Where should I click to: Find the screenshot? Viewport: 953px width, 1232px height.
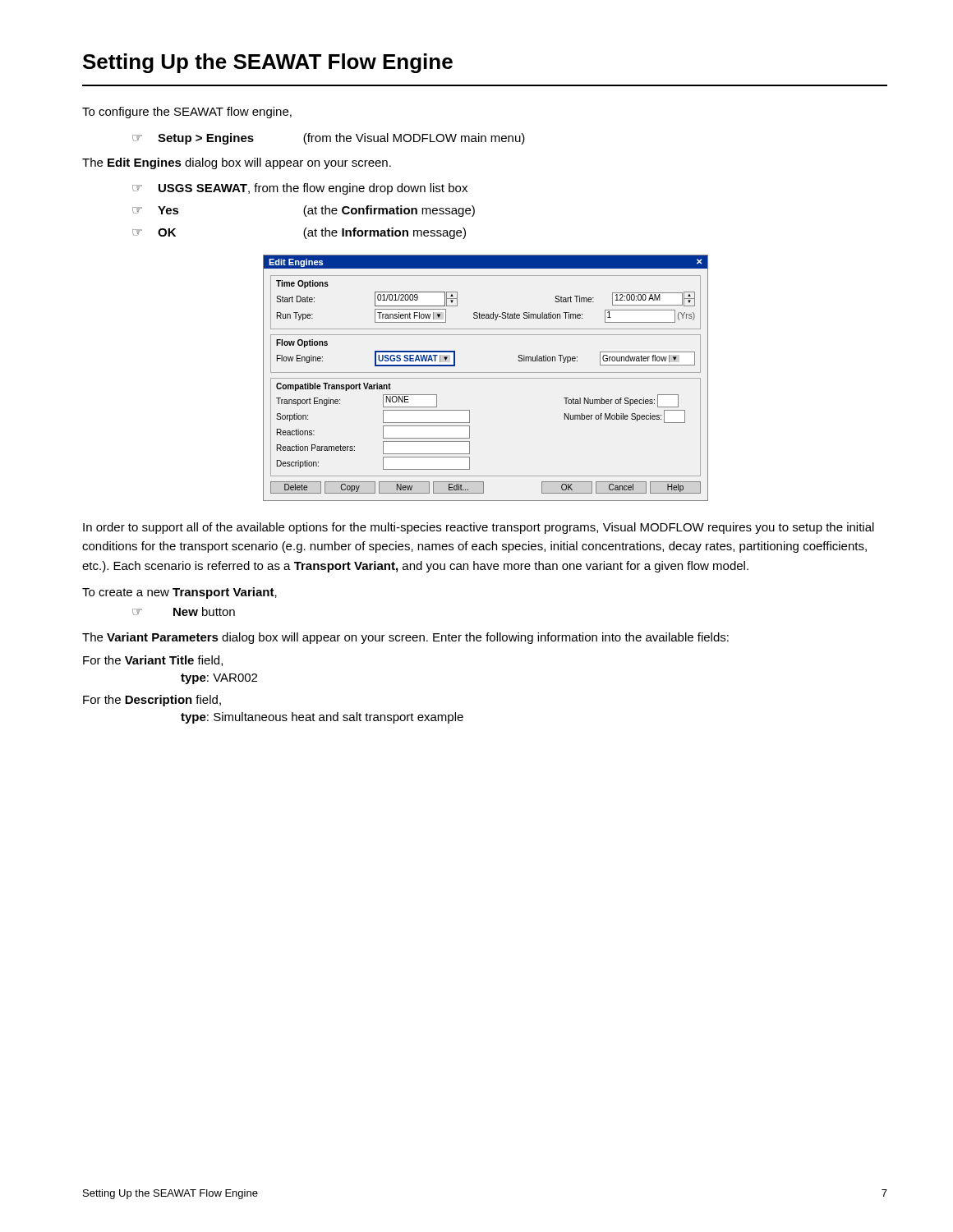tap(485, 378)
